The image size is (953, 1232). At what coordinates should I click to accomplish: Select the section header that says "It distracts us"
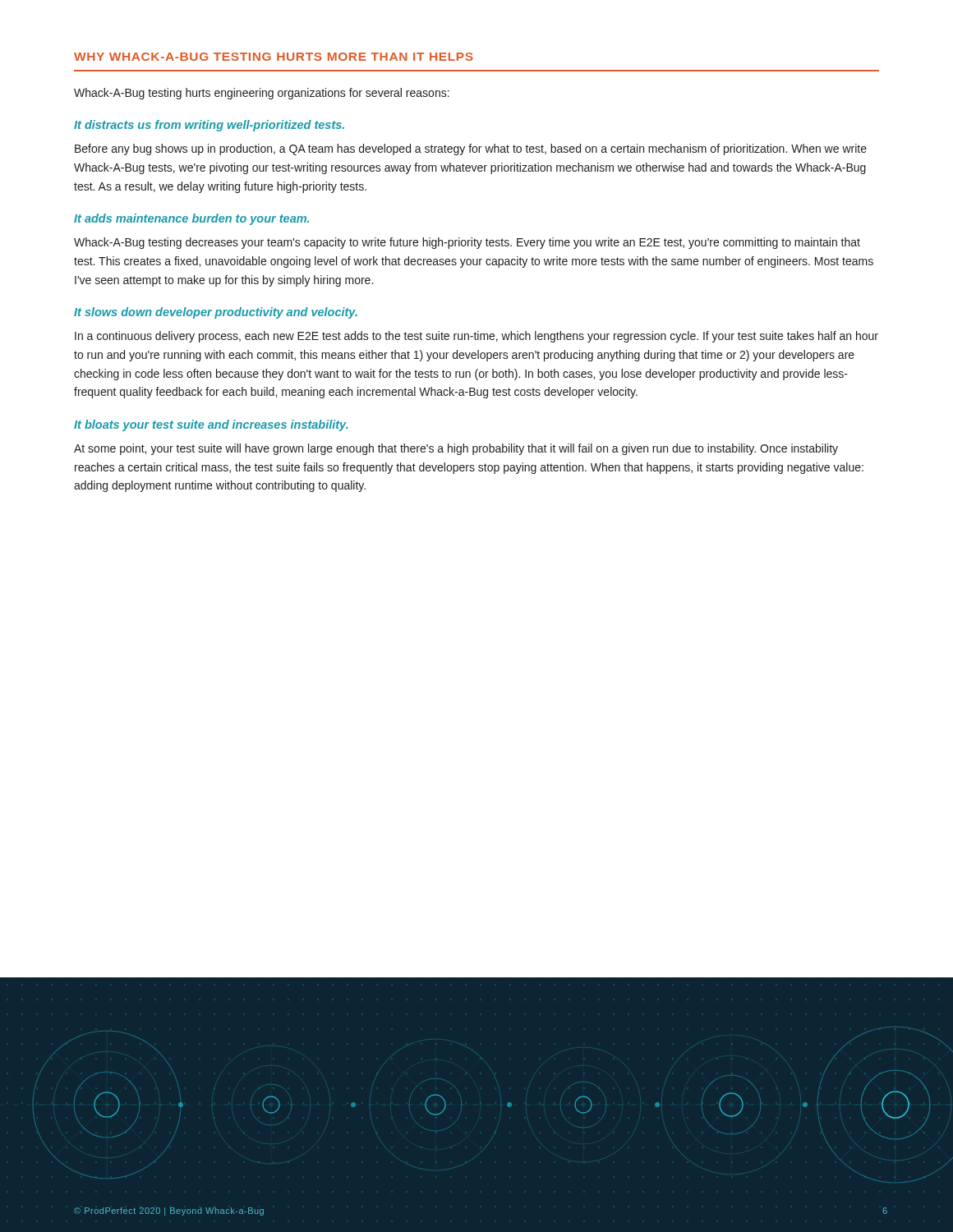point(210,125)
